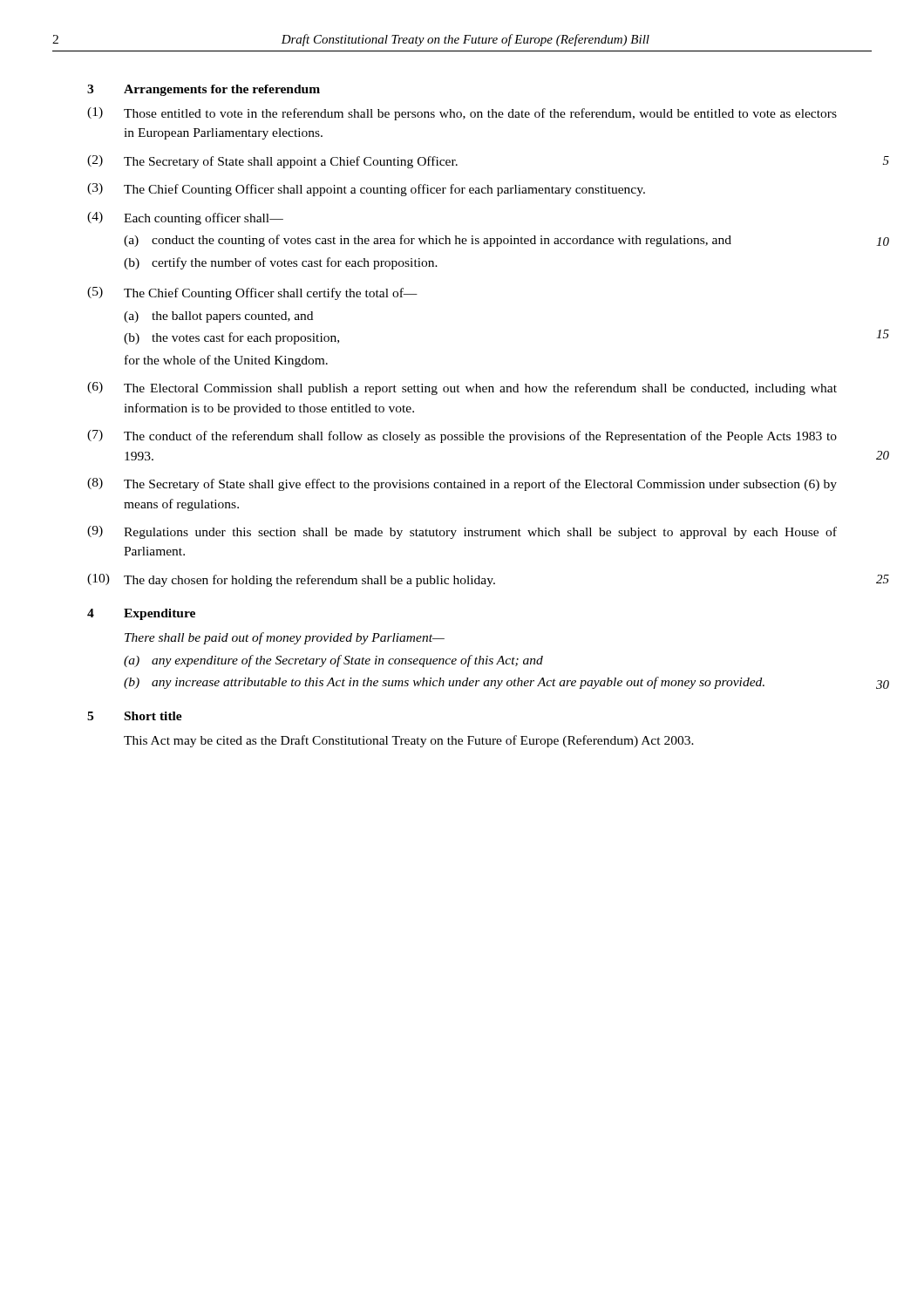924x1308 pixels.
Task: Where is the passage that starts "There shall be paid out"?
Action: [480, 660]
